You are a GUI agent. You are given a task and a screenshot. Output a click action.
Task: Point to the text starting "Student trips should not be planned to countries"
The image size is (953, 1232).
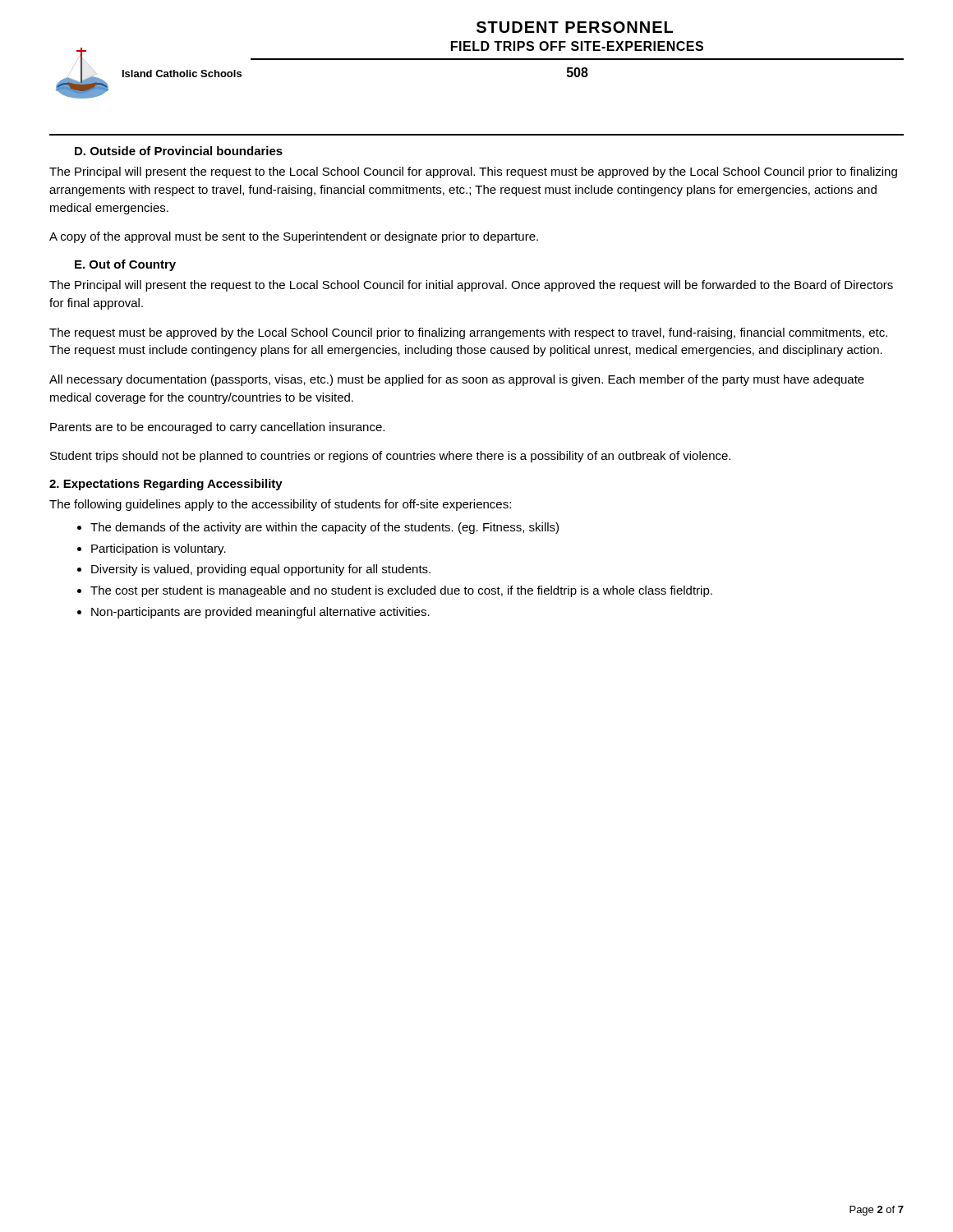(390, 456)
